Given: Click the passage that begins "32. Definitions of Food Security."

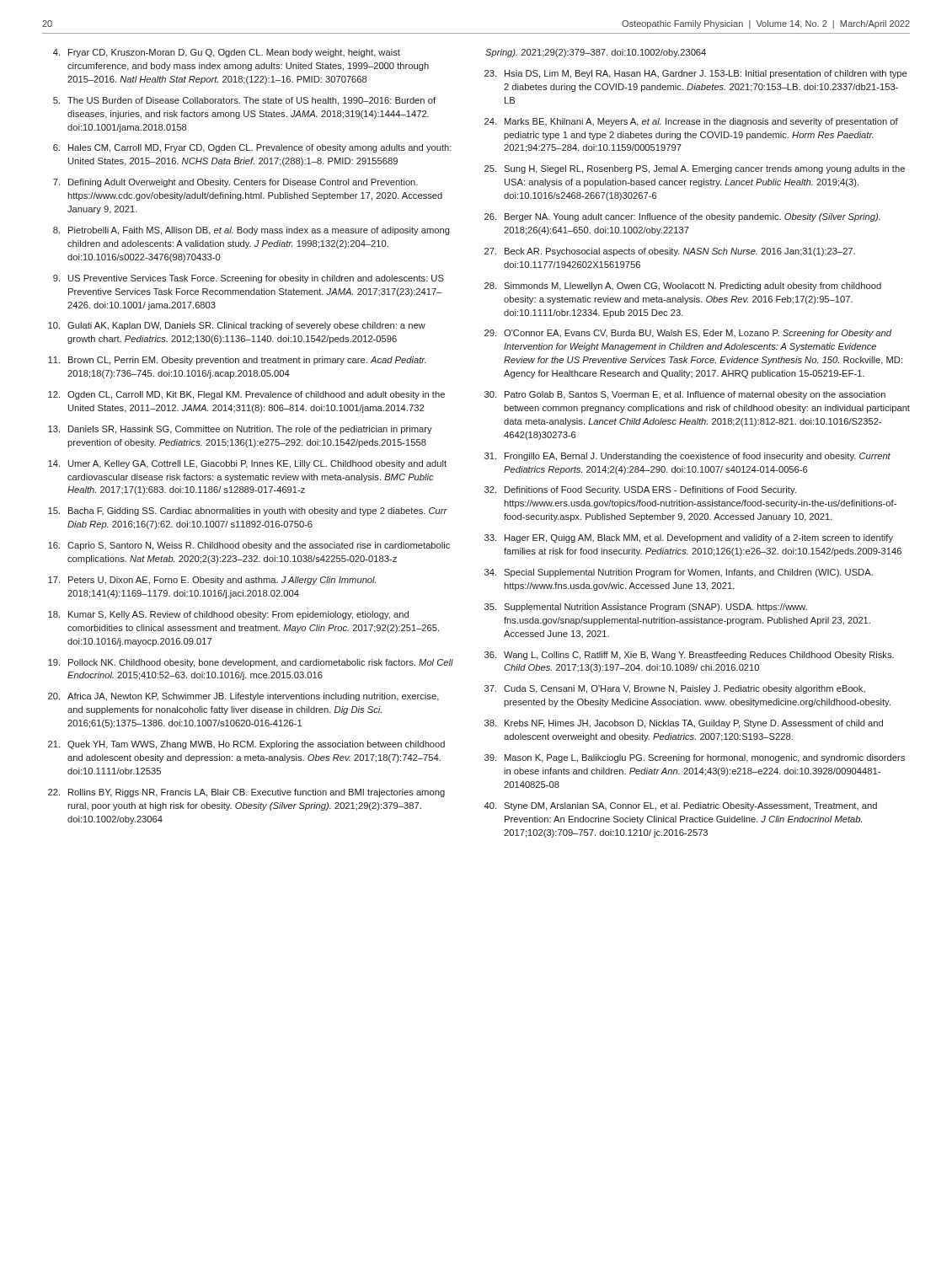Looking at the screenshot, I should point(694,504).
